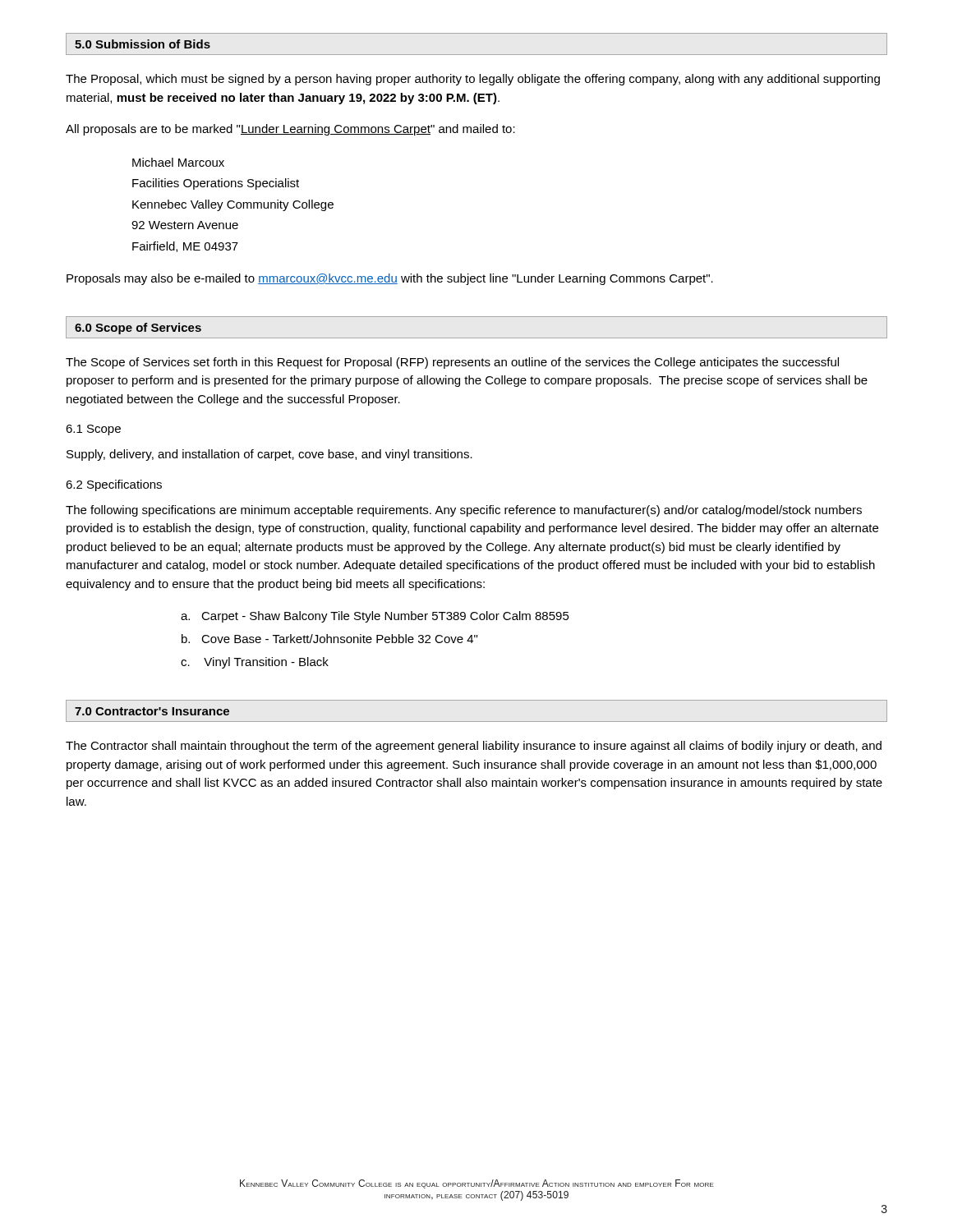Navigate to the passage starting "Supply, delivery, and installation of carpet, cove"

269,454
